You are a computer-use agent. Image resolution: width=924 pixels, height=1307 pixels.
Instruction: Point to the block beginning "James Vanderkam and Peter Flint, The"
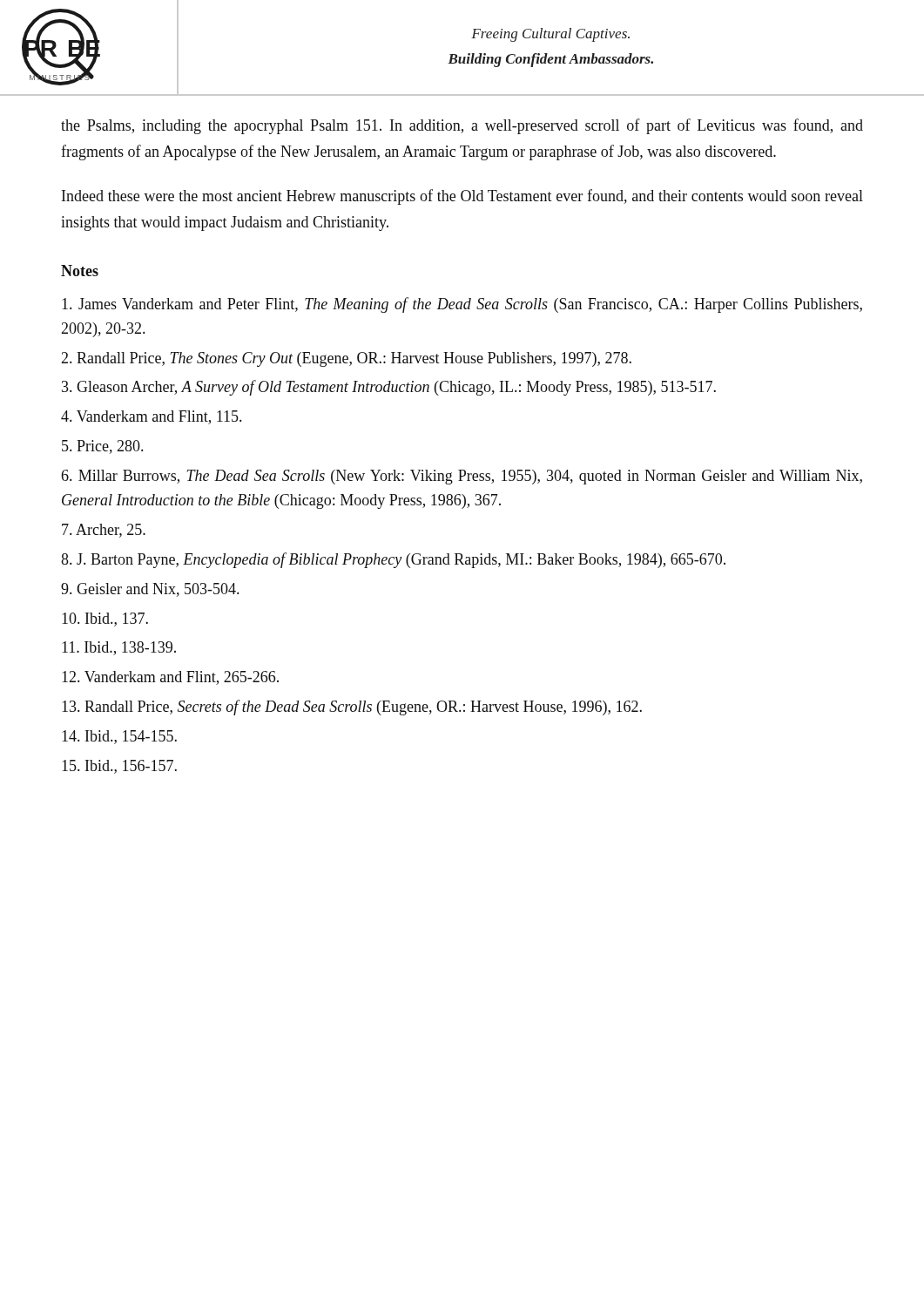pos(462,316)
